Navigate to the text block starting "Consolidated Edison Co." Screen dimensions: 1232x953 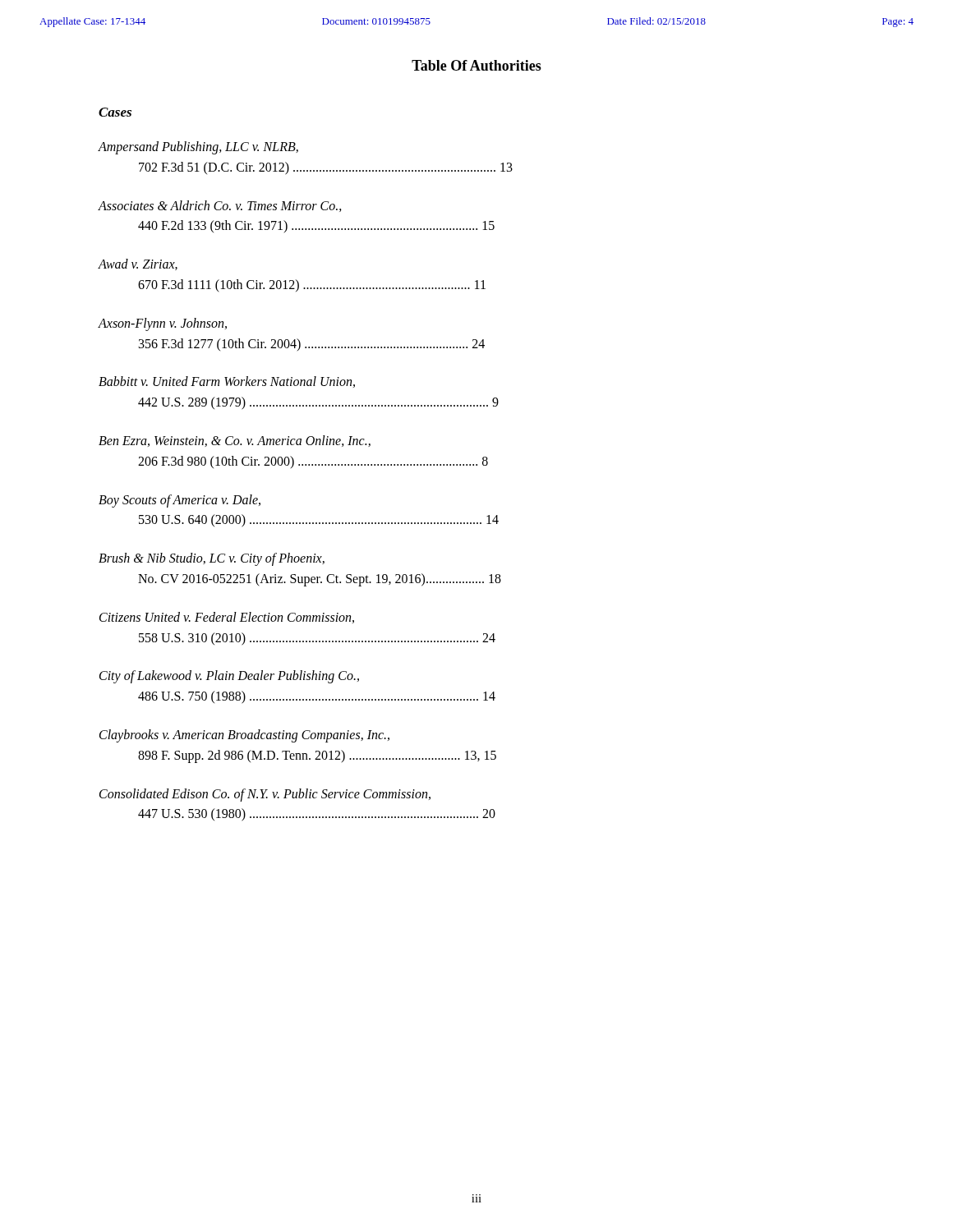click(x=476, y=804)
